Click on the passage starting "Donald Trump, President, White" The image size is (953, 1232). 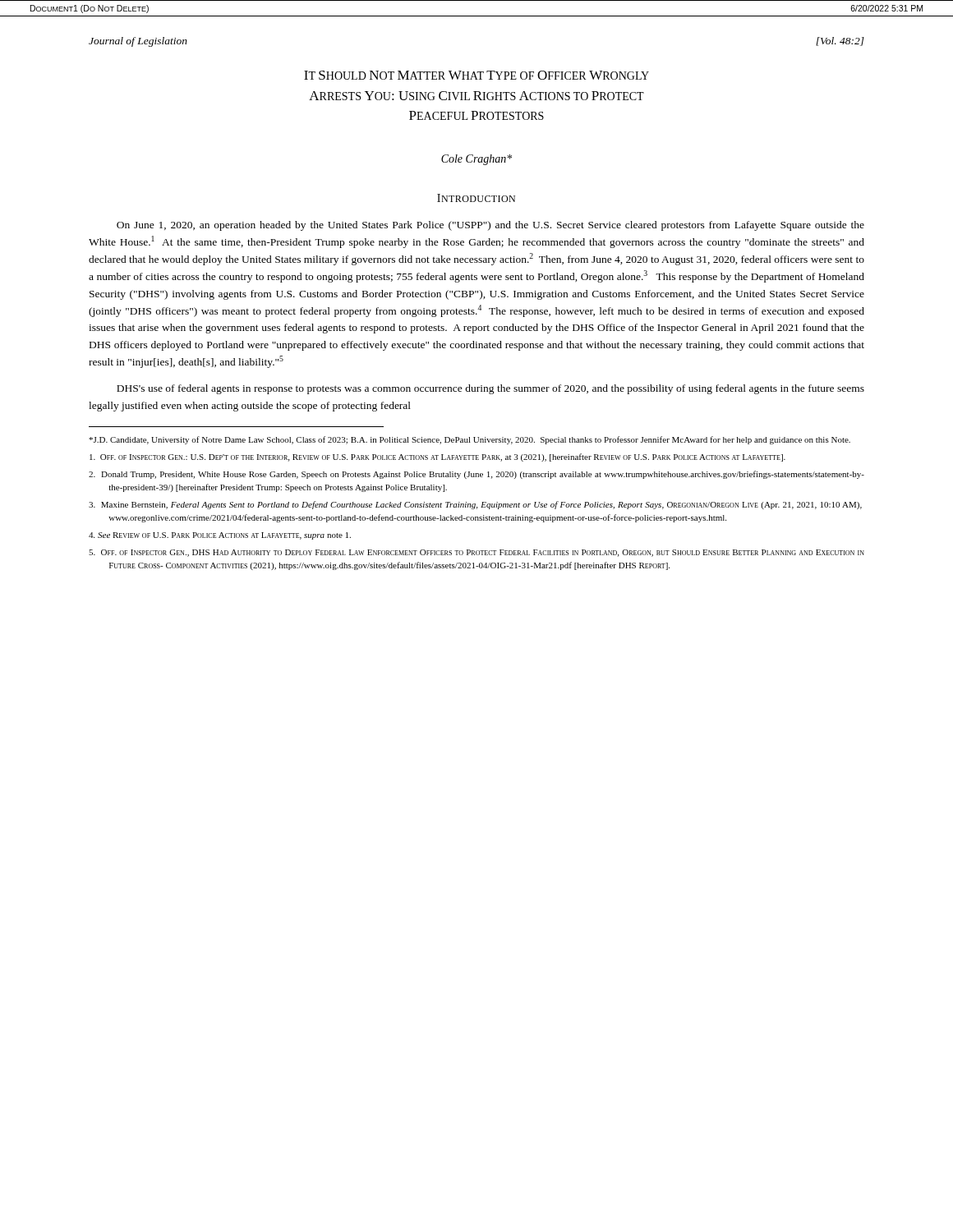click(476, 480)
